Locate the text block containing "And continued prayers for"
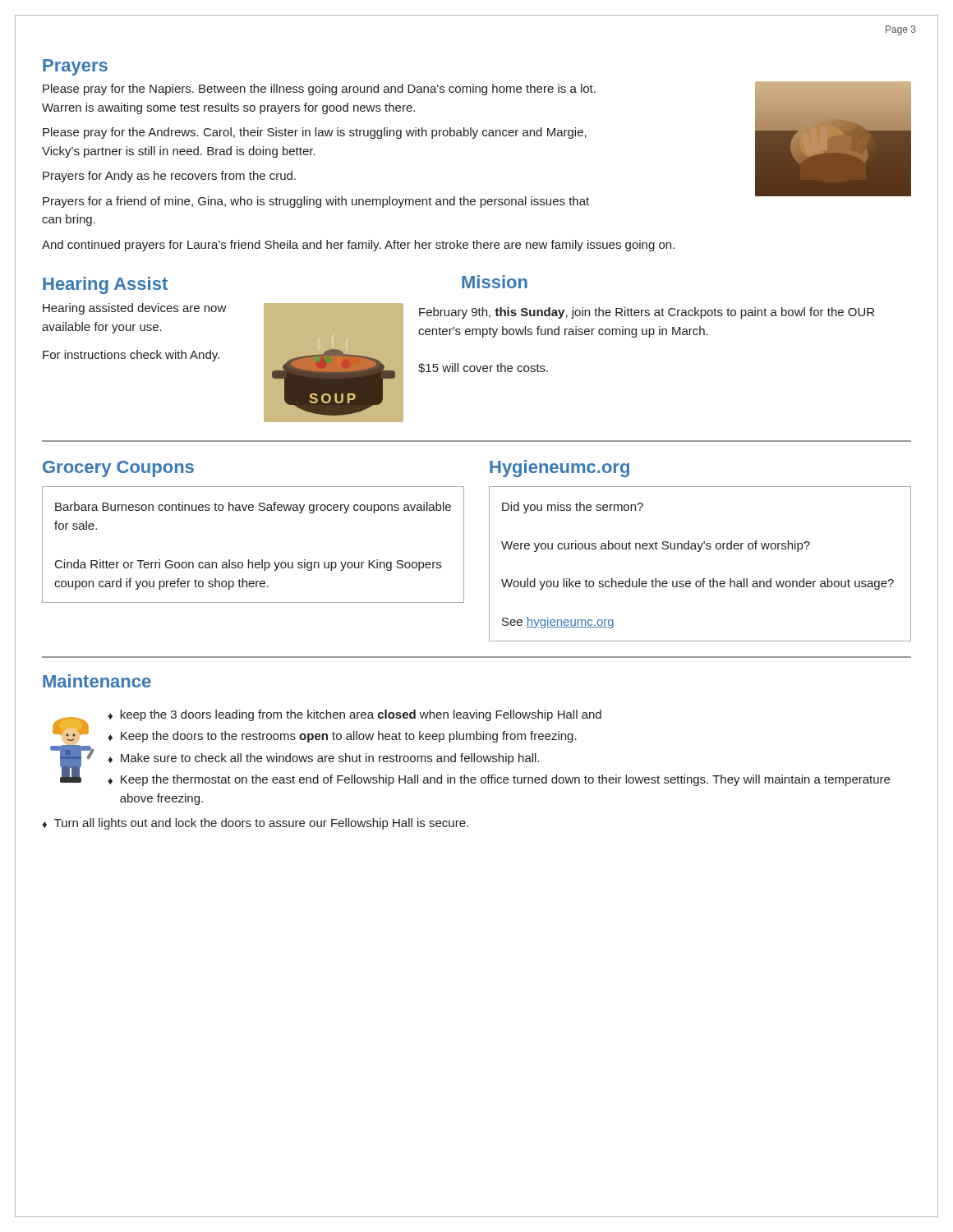953x1232 pixels. click(x=359, y=244)
